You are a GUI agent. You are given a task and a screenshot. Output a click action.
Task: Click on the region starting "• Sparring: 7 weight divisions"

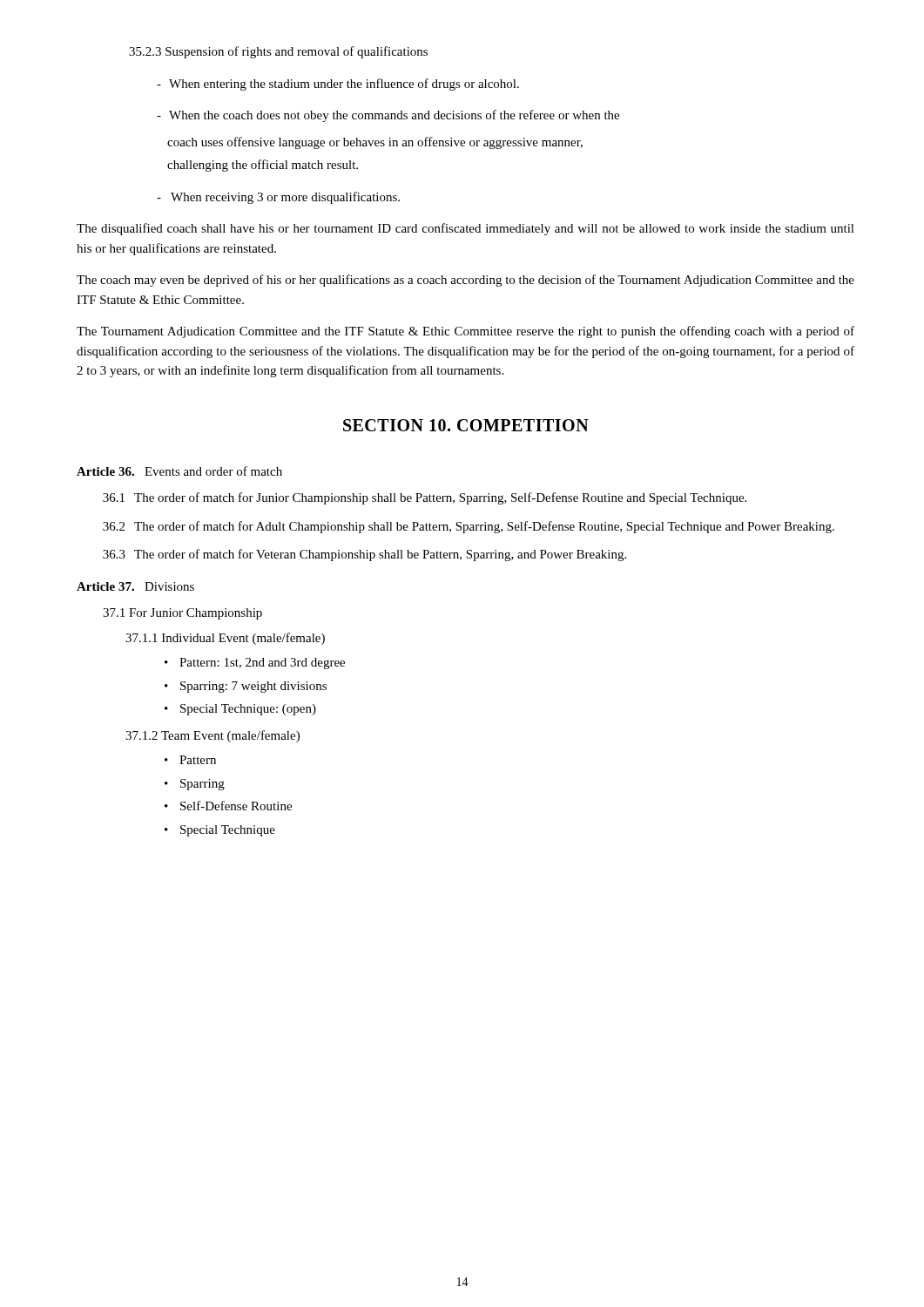pyautogui.click(x=246, y=687)
